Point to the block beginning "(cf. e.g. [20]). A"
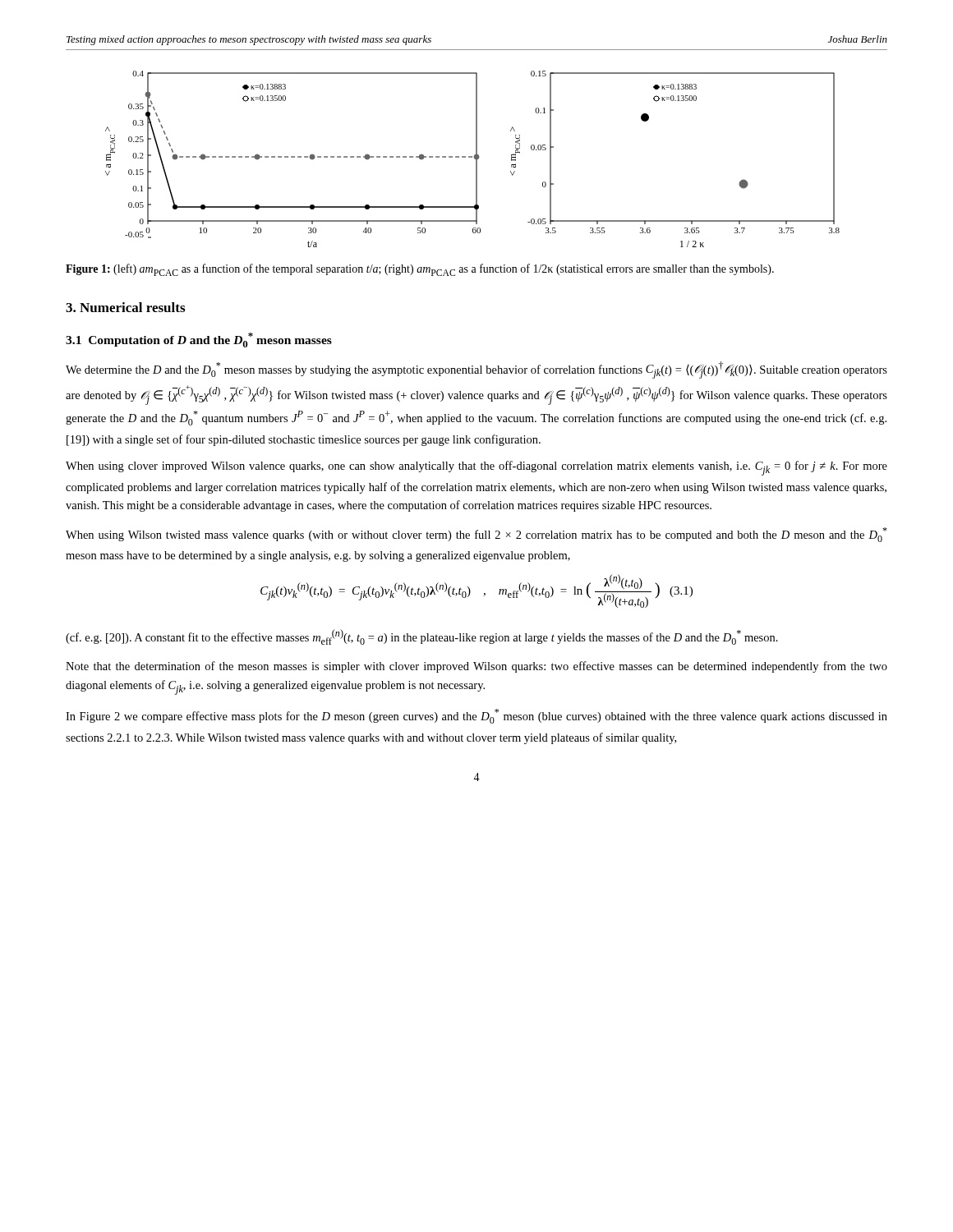The image size is (953, 1232). coord(422,637)
